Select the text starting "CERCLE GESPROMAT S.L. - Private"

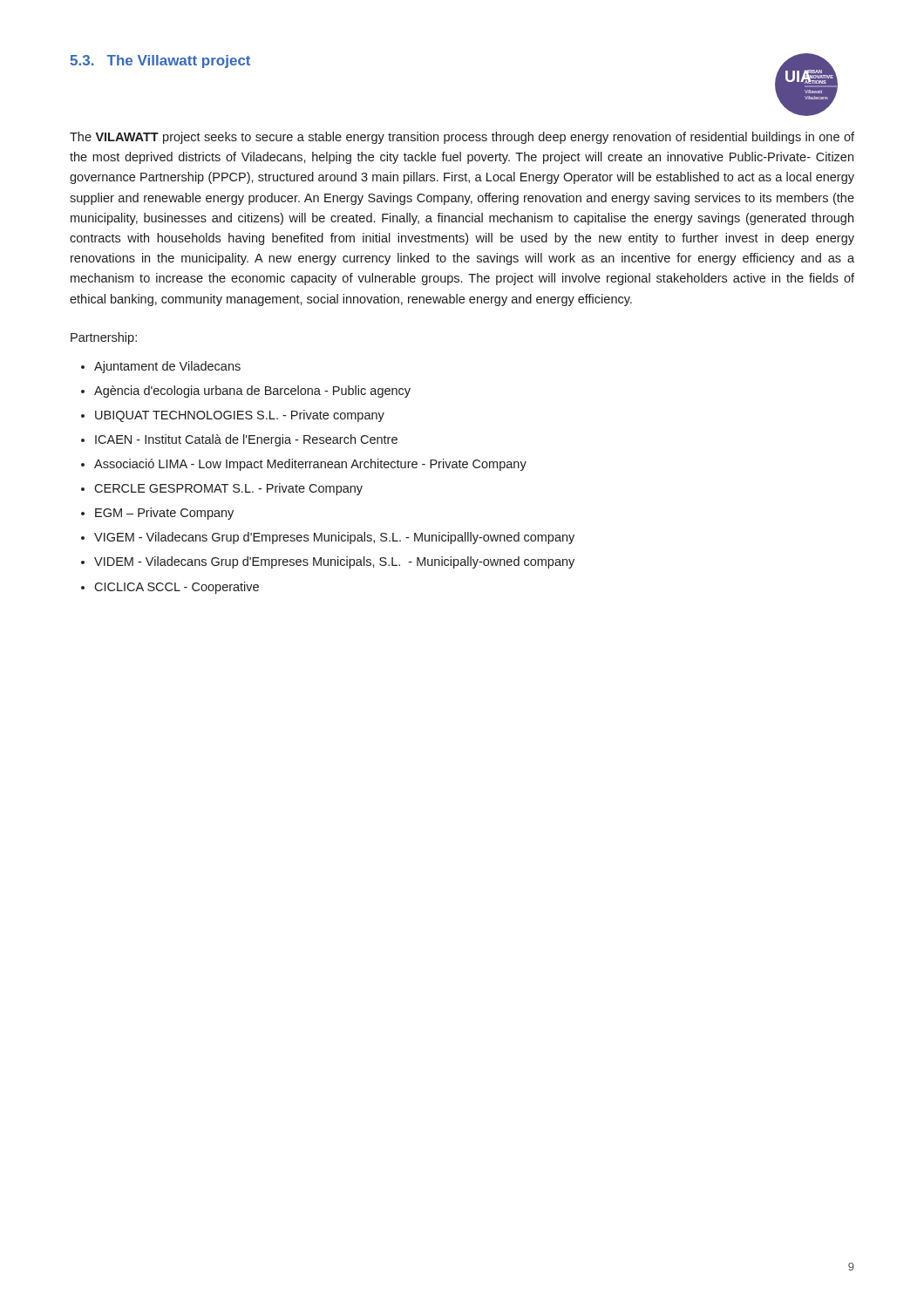[x=228, y=488]
